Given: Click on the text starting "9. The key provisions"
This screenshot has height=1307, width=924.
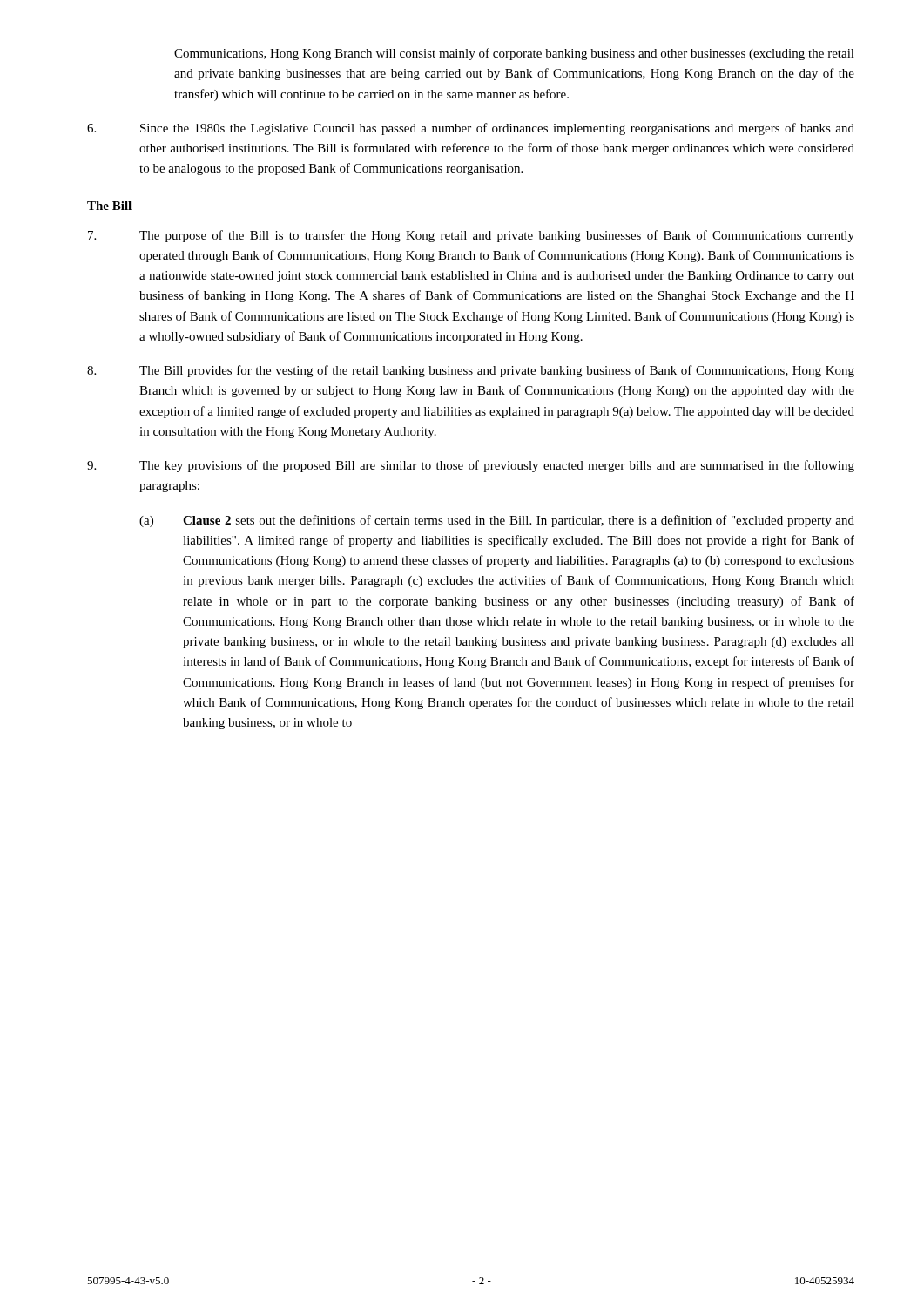Looking at the screenshot, I should tap(471, 476).
